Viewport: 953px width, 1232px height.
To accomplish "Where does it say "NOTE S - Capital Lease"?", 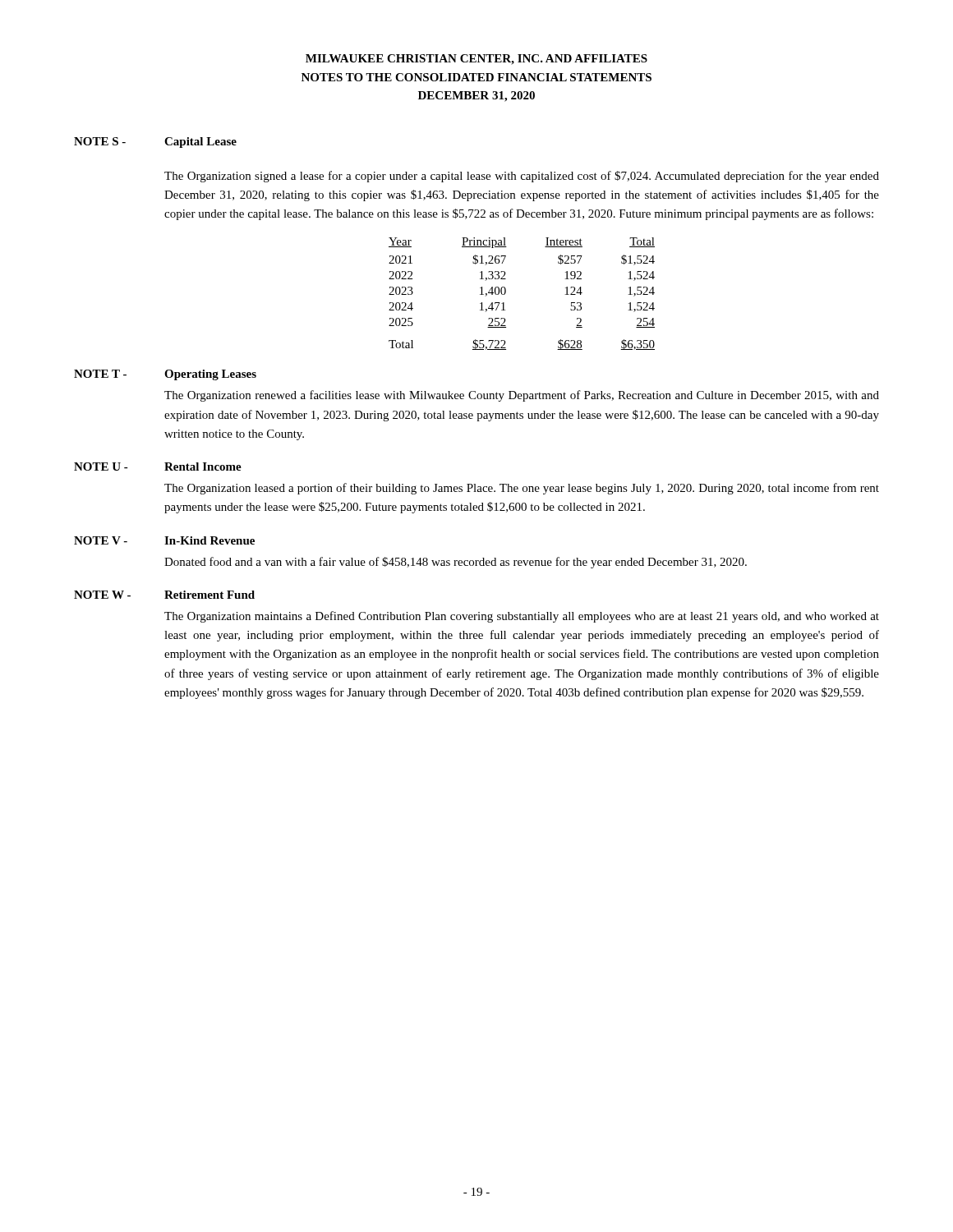I will (91, 143).
